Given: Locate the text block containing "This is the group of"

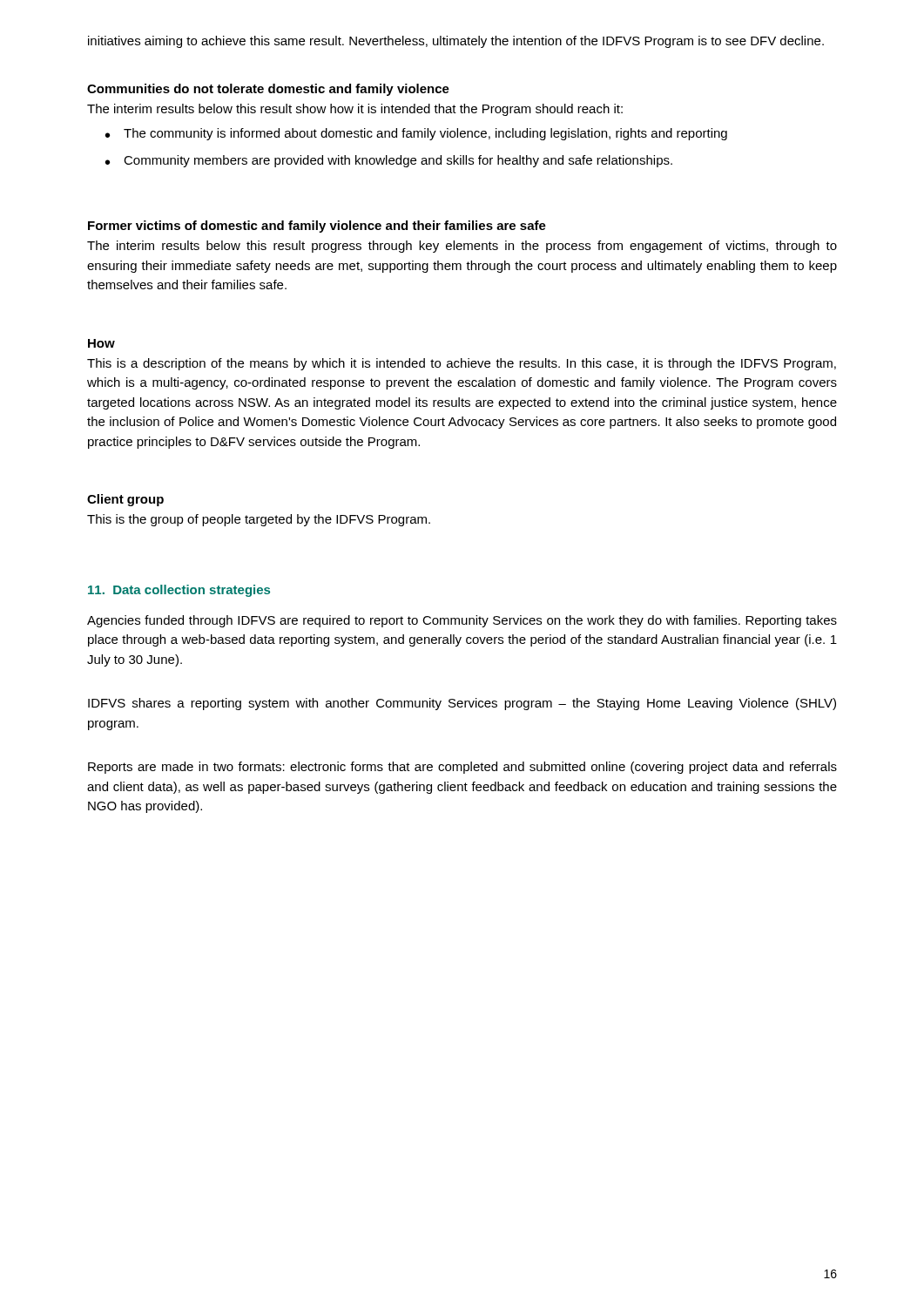Looking at the screenshot, I should (259, 519).
